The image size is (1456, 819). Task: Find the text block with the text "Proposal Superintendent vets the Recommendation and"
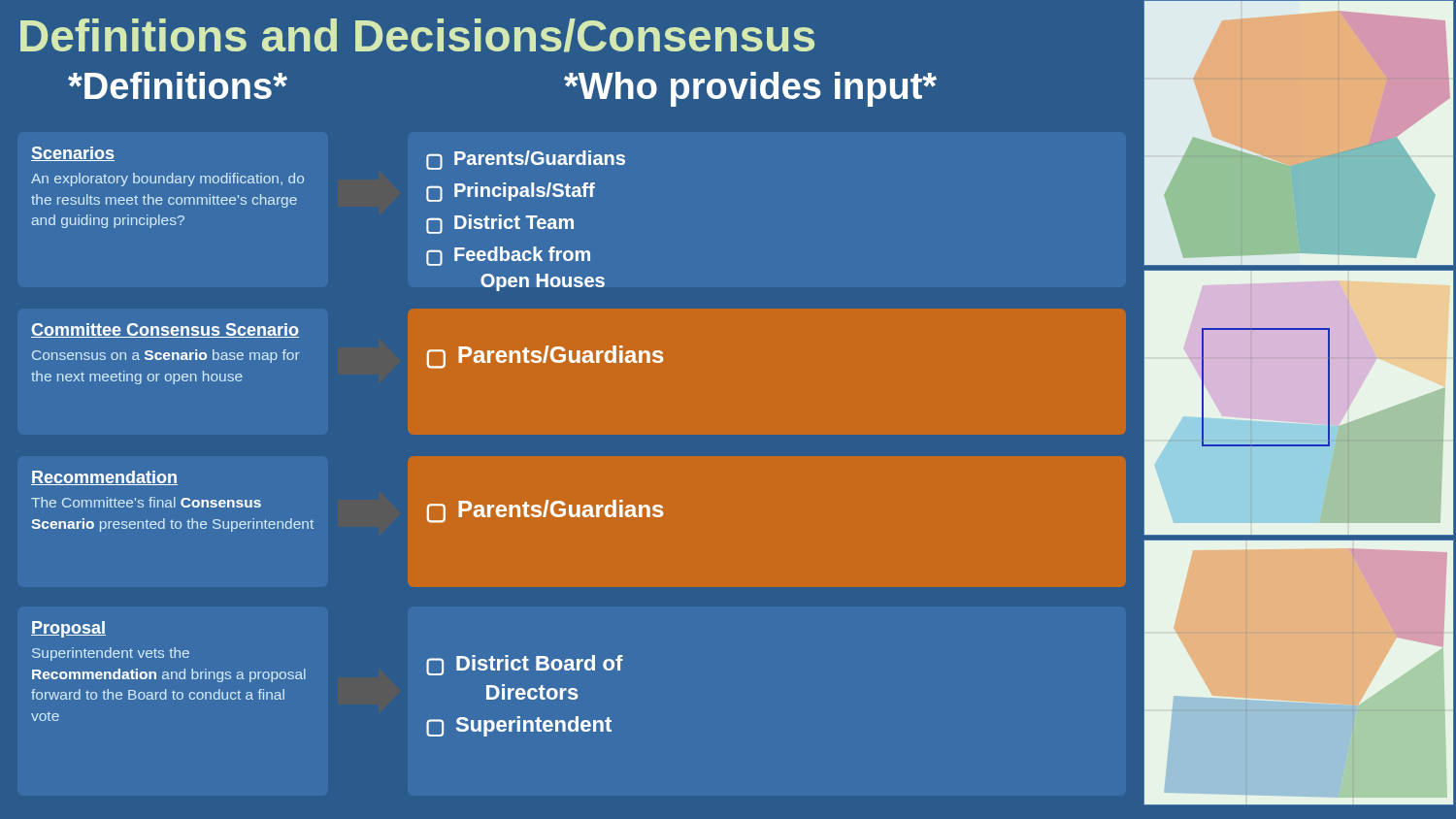coord(173,672)
